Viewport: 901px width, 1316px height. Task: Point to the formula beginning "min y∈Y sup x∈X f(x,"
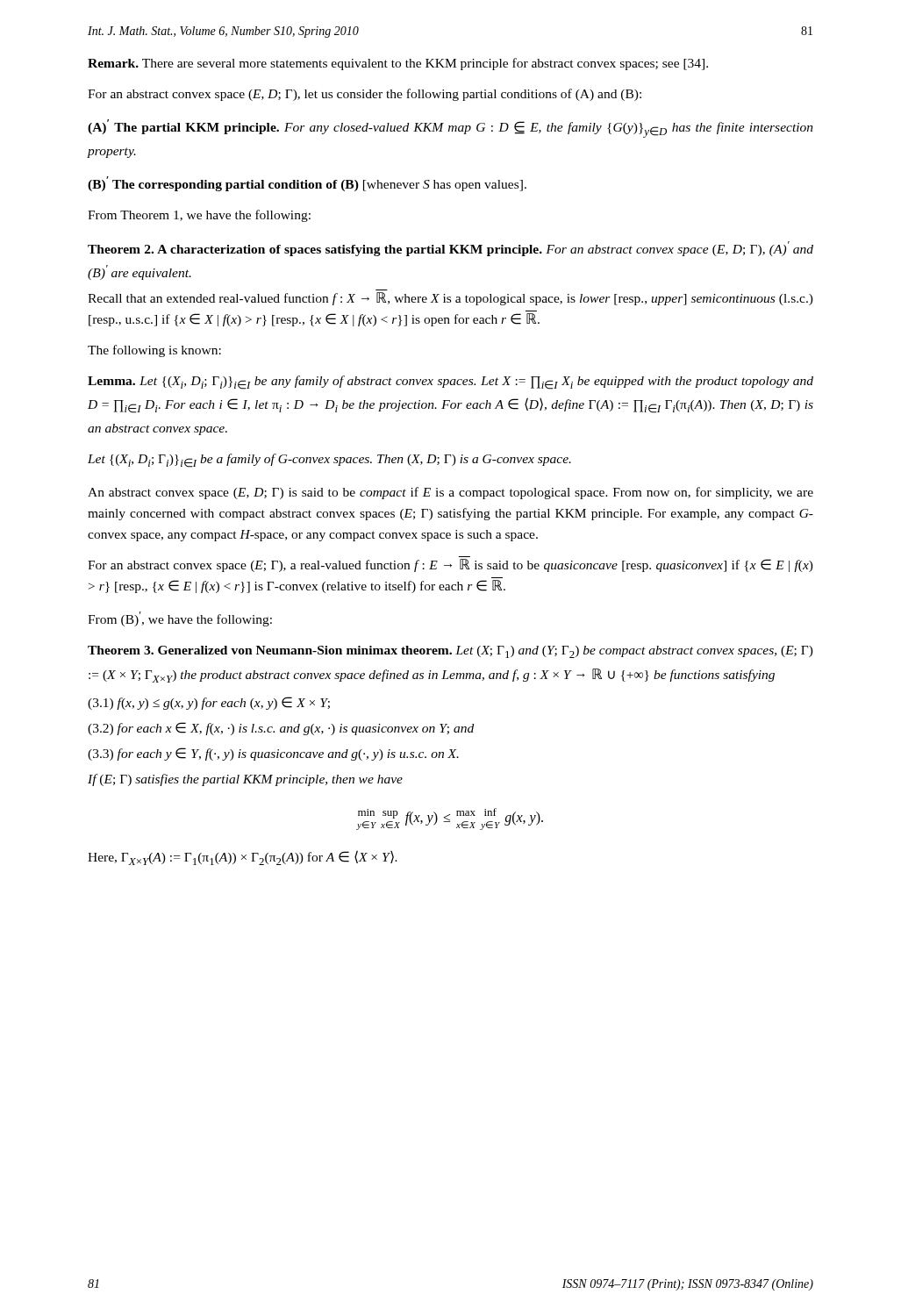click(450, 817)
